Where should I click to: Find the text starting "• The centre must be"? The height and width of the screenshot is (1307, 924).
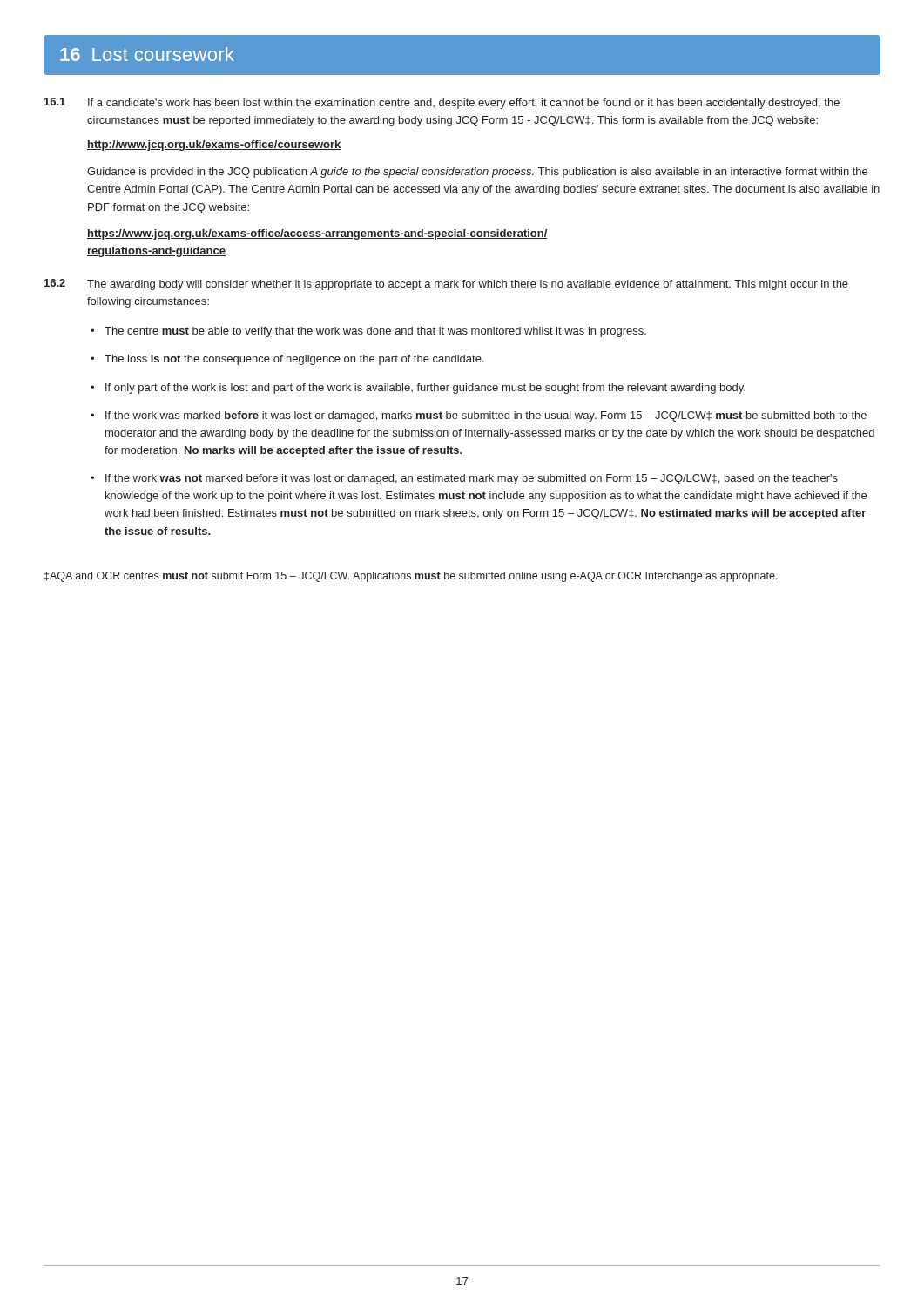(369, 331)
